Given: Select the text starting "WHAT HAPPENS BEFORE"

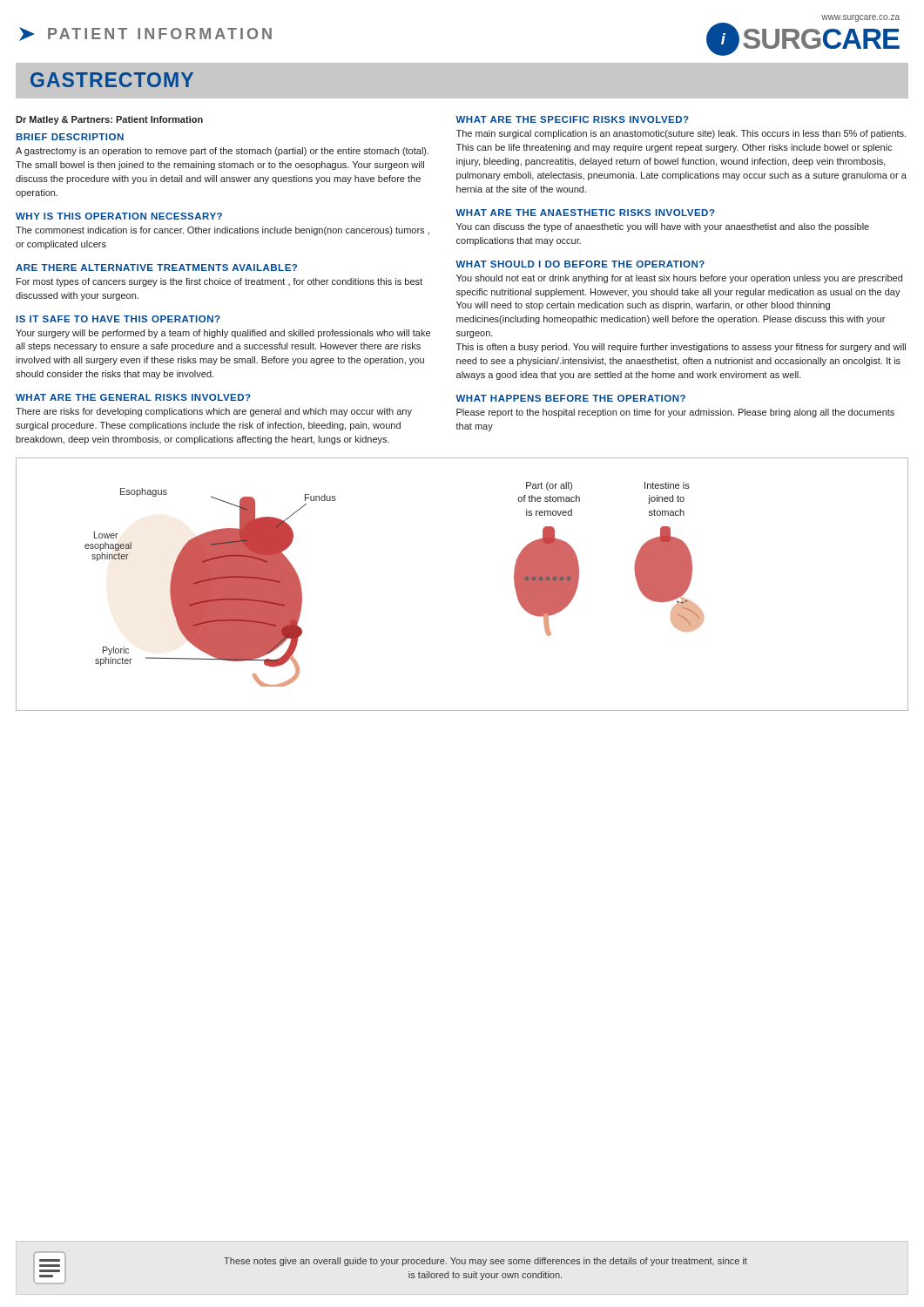Looking at the screenshot, I should coord(571,398).
